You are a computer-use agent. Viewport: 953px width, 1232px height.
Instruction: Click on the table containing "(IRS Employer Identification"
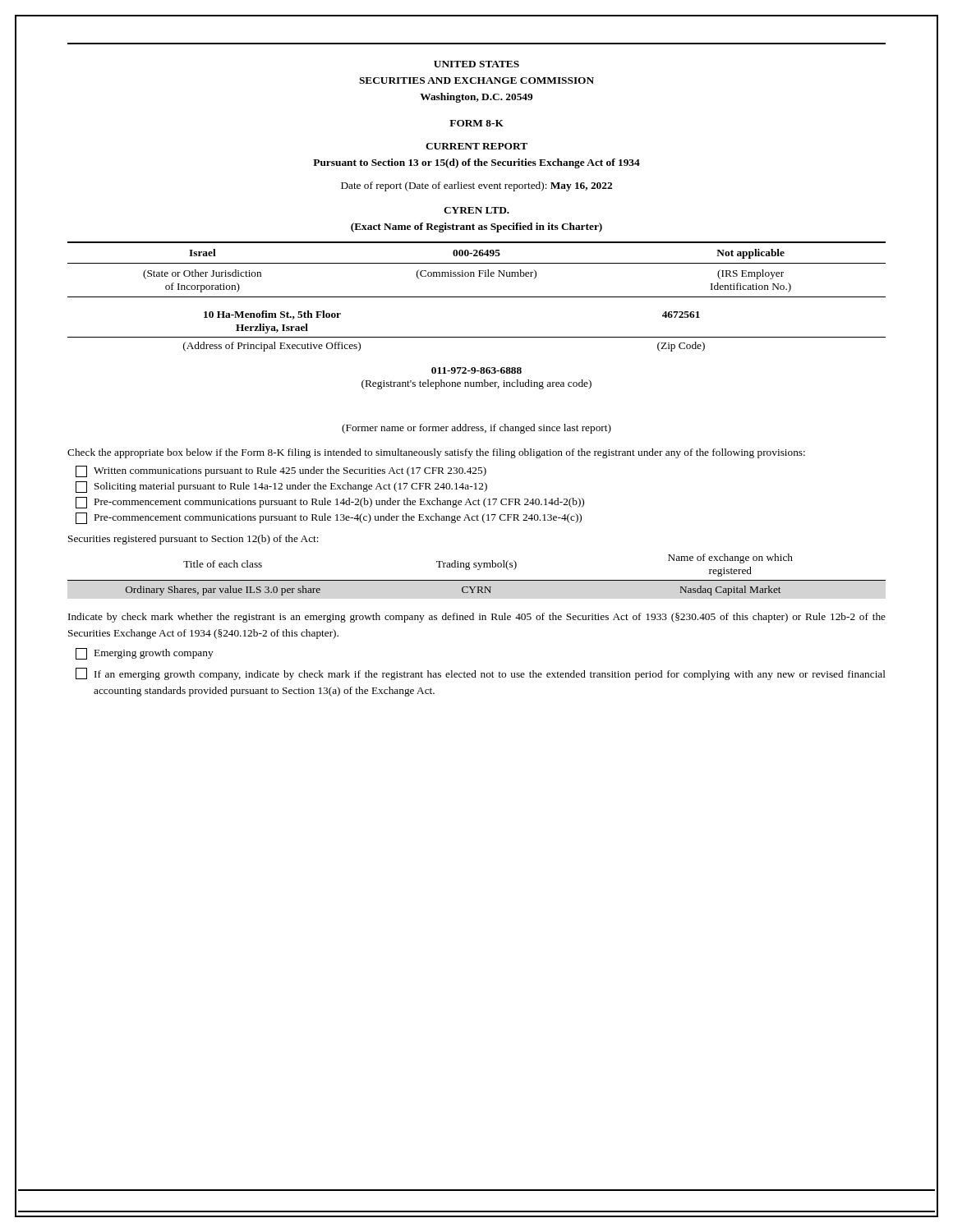coord(476,269)
